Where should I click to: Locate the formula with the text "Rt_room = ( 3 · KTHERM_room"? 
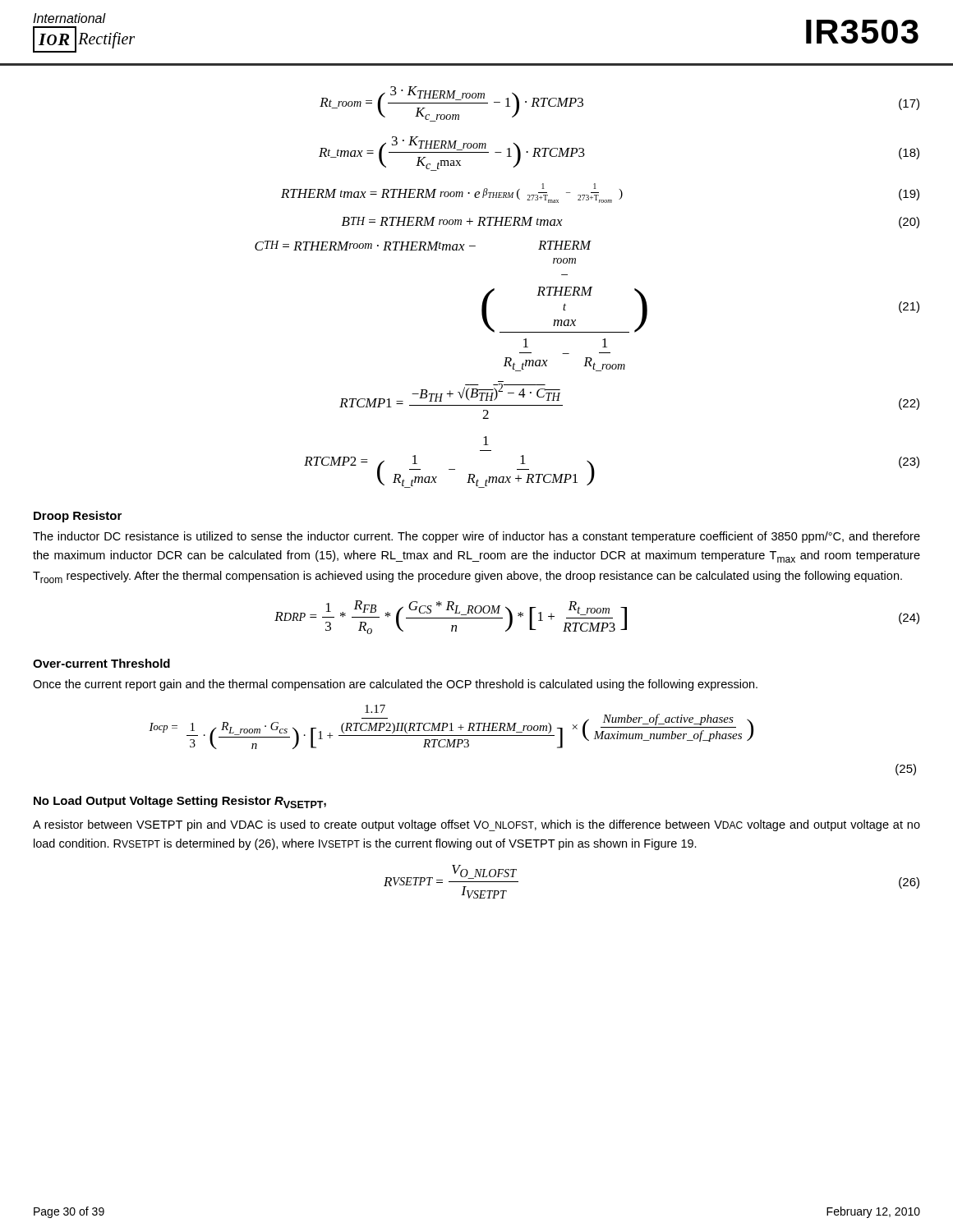click(476, 103)
